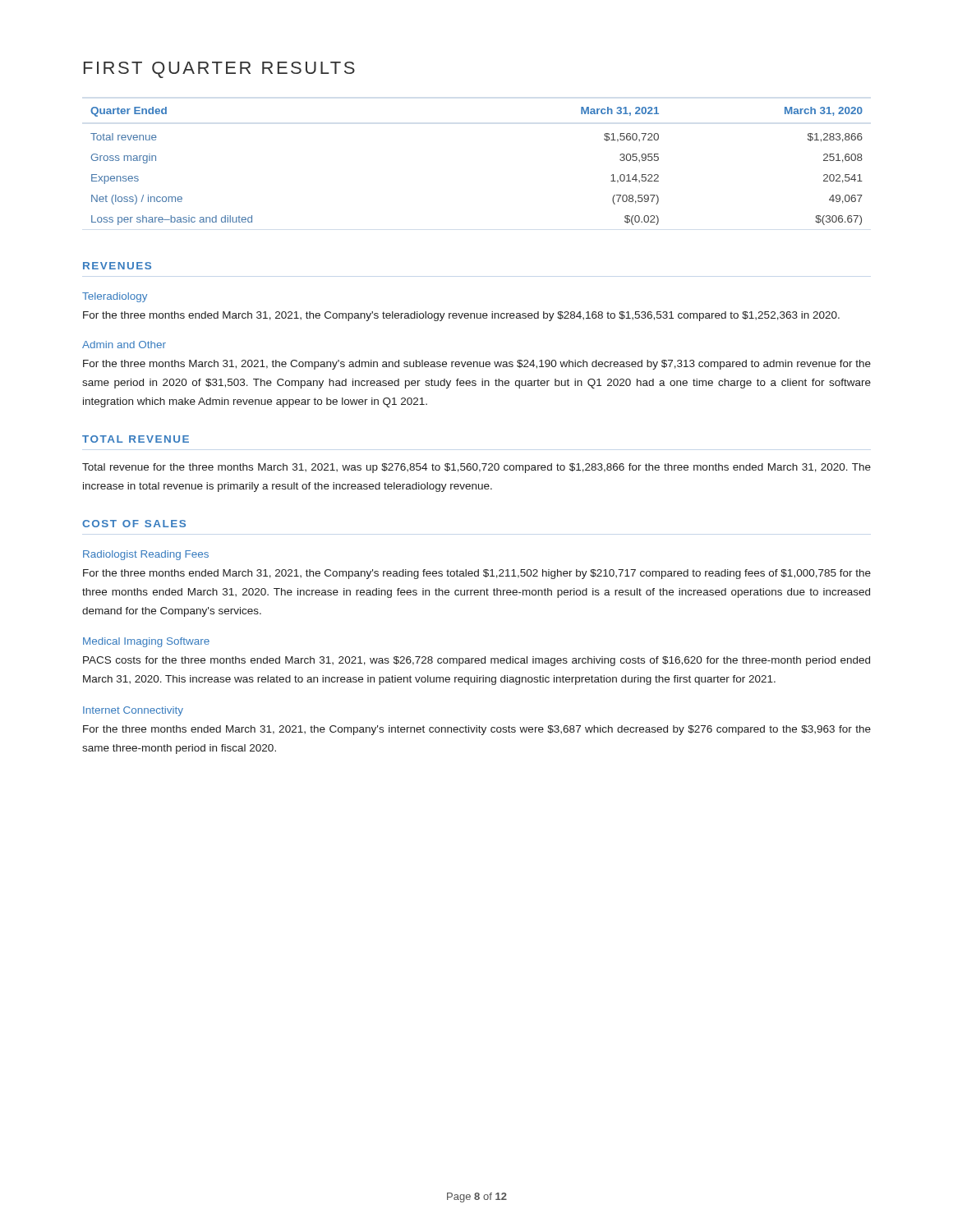Navigate to the passage starting "COST OF SALES"
The height and width of the screenshot is (1232, 953).
click(x=135, y=523)
